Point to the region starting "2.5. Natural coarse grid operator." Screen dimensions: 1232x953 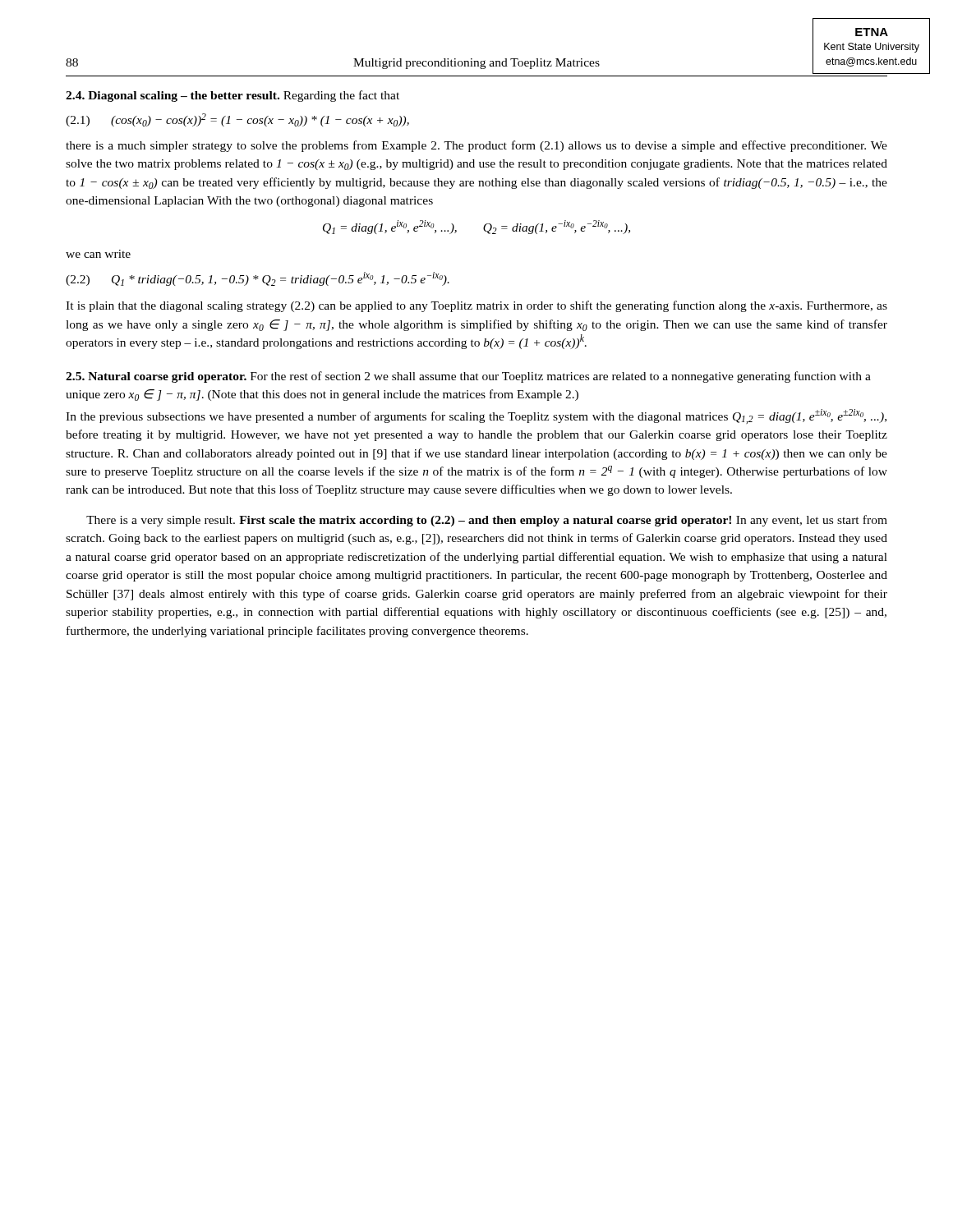tap(468, 386)
